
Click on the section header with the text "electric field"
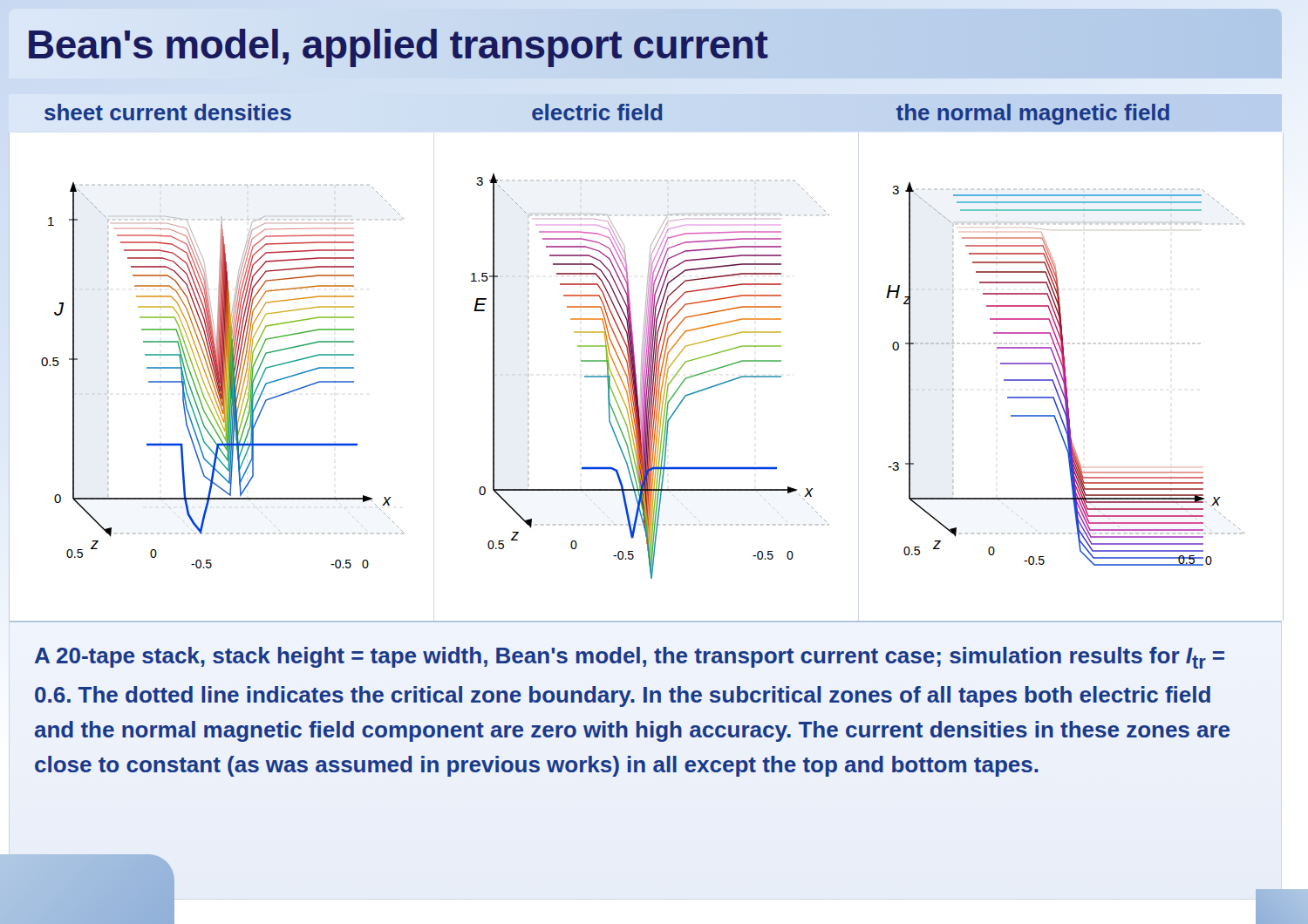pos(597,112)
